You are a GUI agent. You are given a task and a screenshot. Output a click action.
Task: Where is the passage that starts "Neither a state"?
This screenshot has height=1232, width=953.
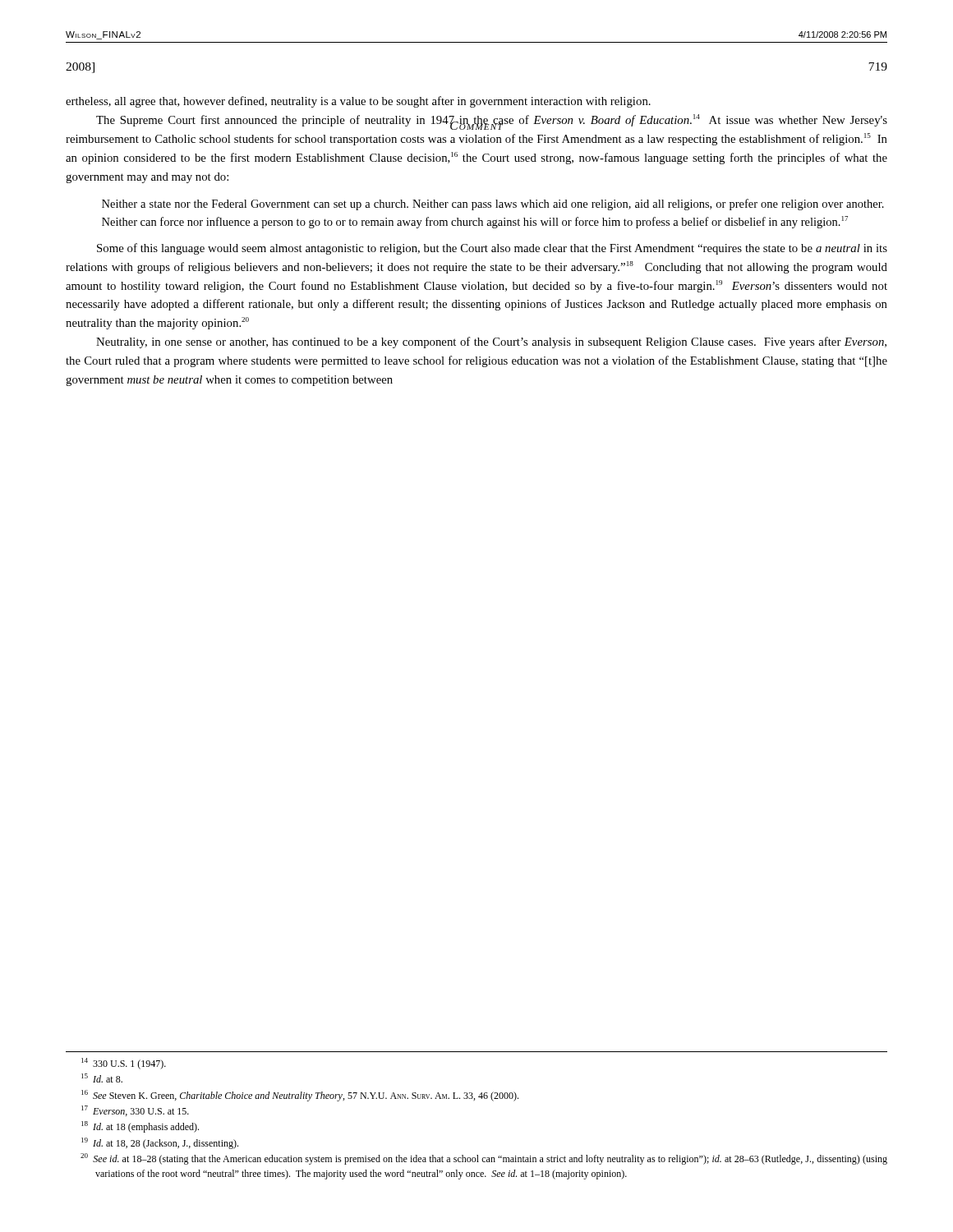(494, 212)
